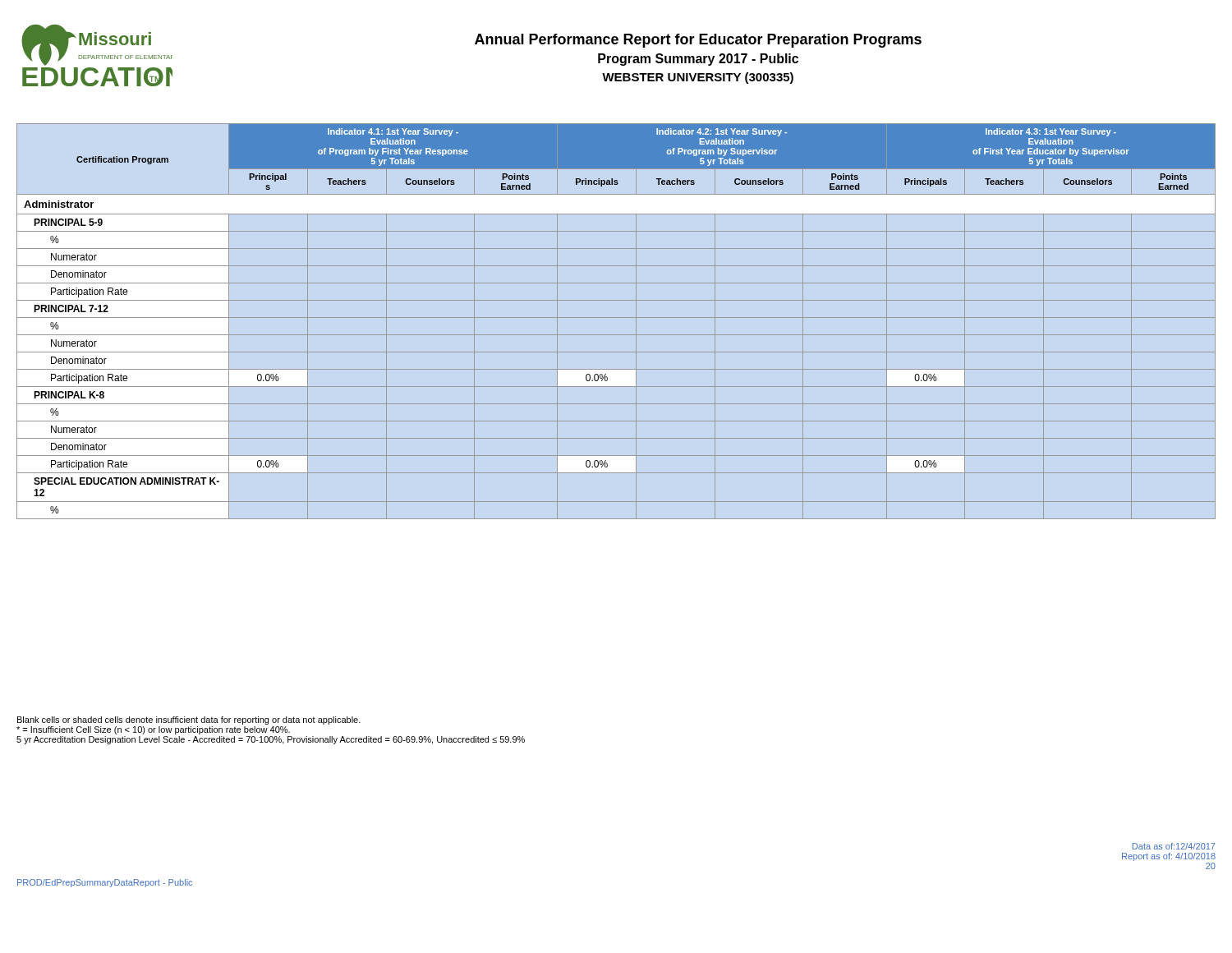Find the title on this page that starts "Program Summary 2017"

pyautogui.click(x=698, y=59)
